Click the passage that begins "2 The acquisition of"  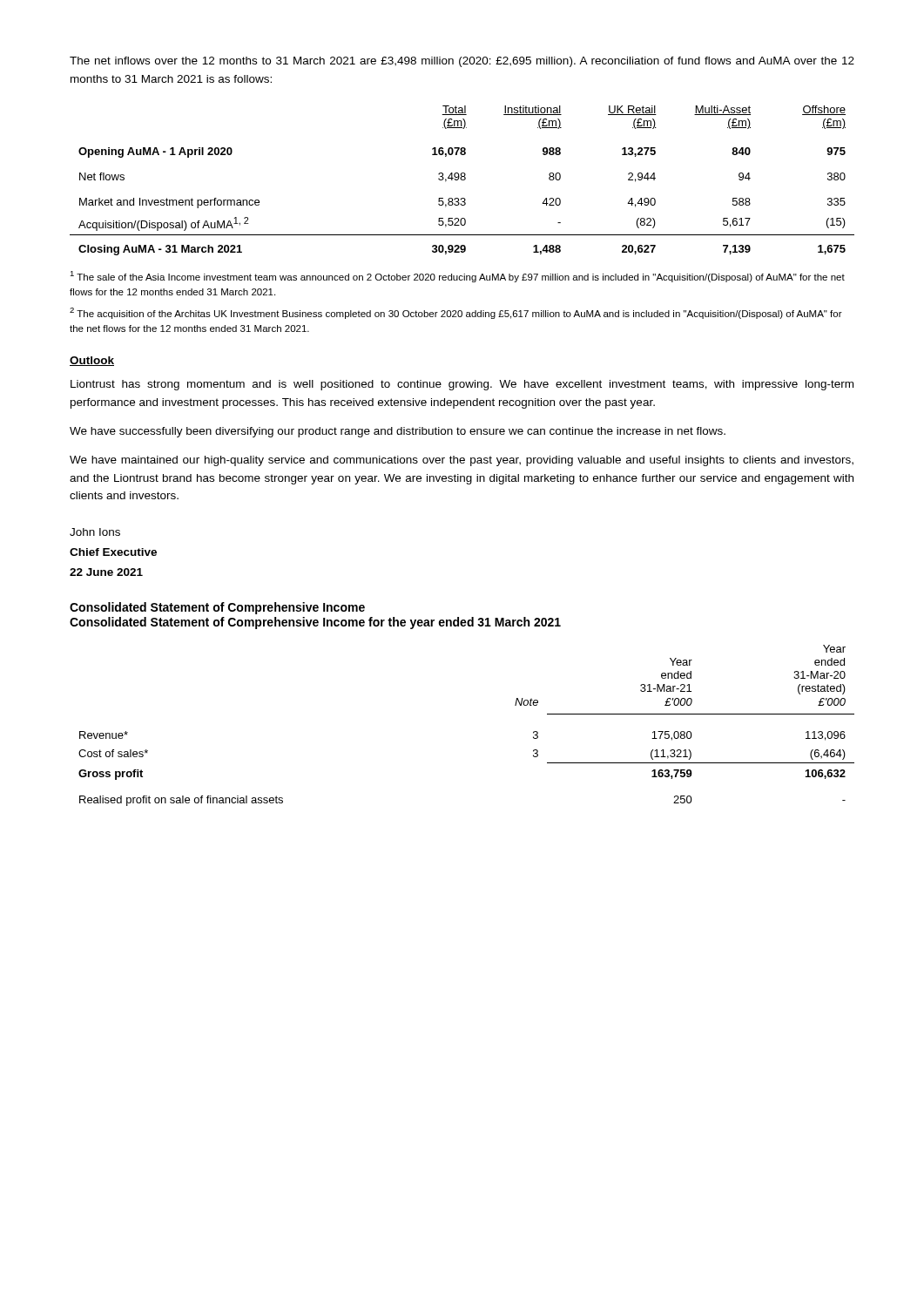[456, 319]
